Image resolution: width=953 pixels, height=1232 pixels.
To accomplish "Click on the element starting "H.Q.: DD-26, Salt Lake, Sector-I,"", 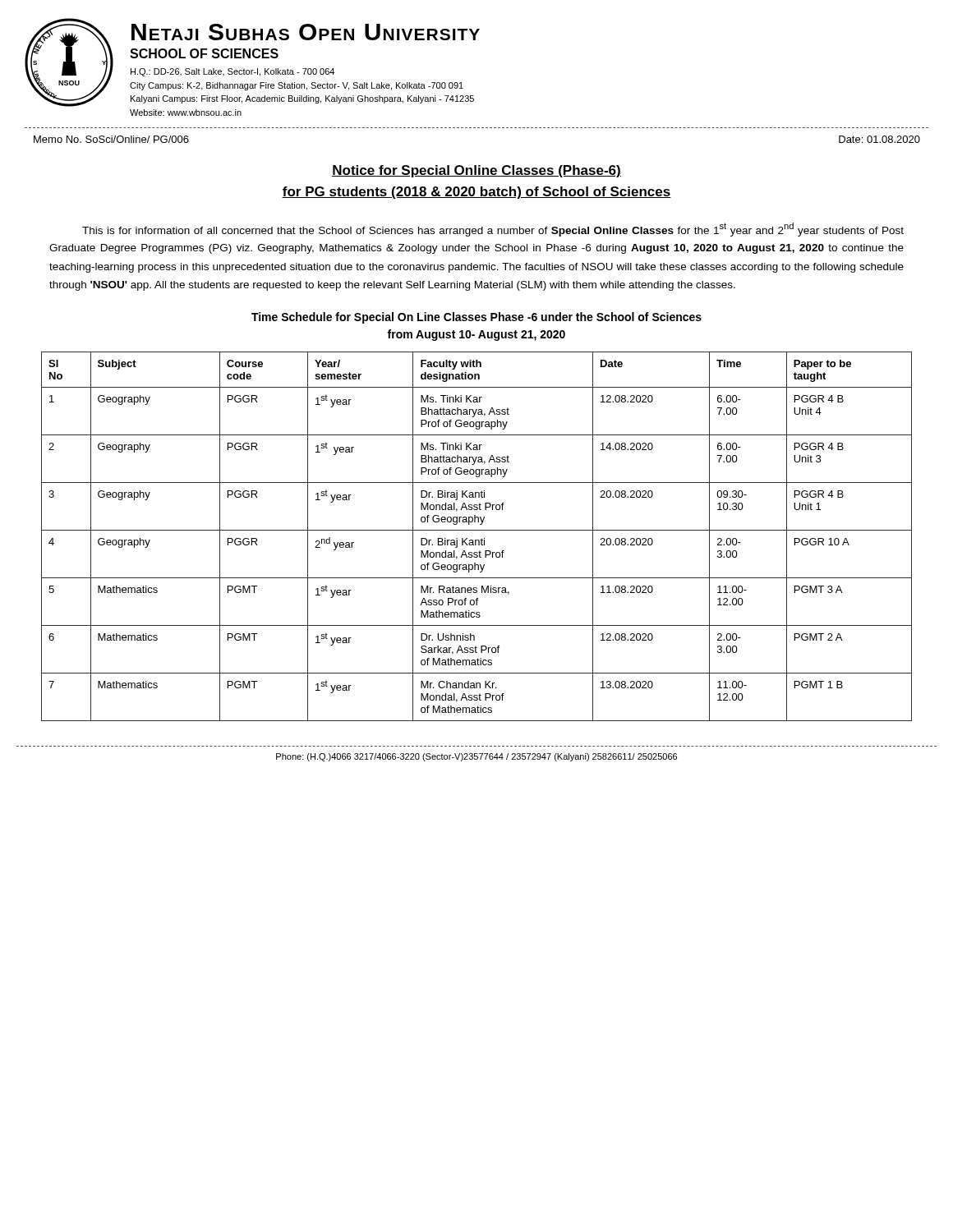I will click(x=302, y=92).
